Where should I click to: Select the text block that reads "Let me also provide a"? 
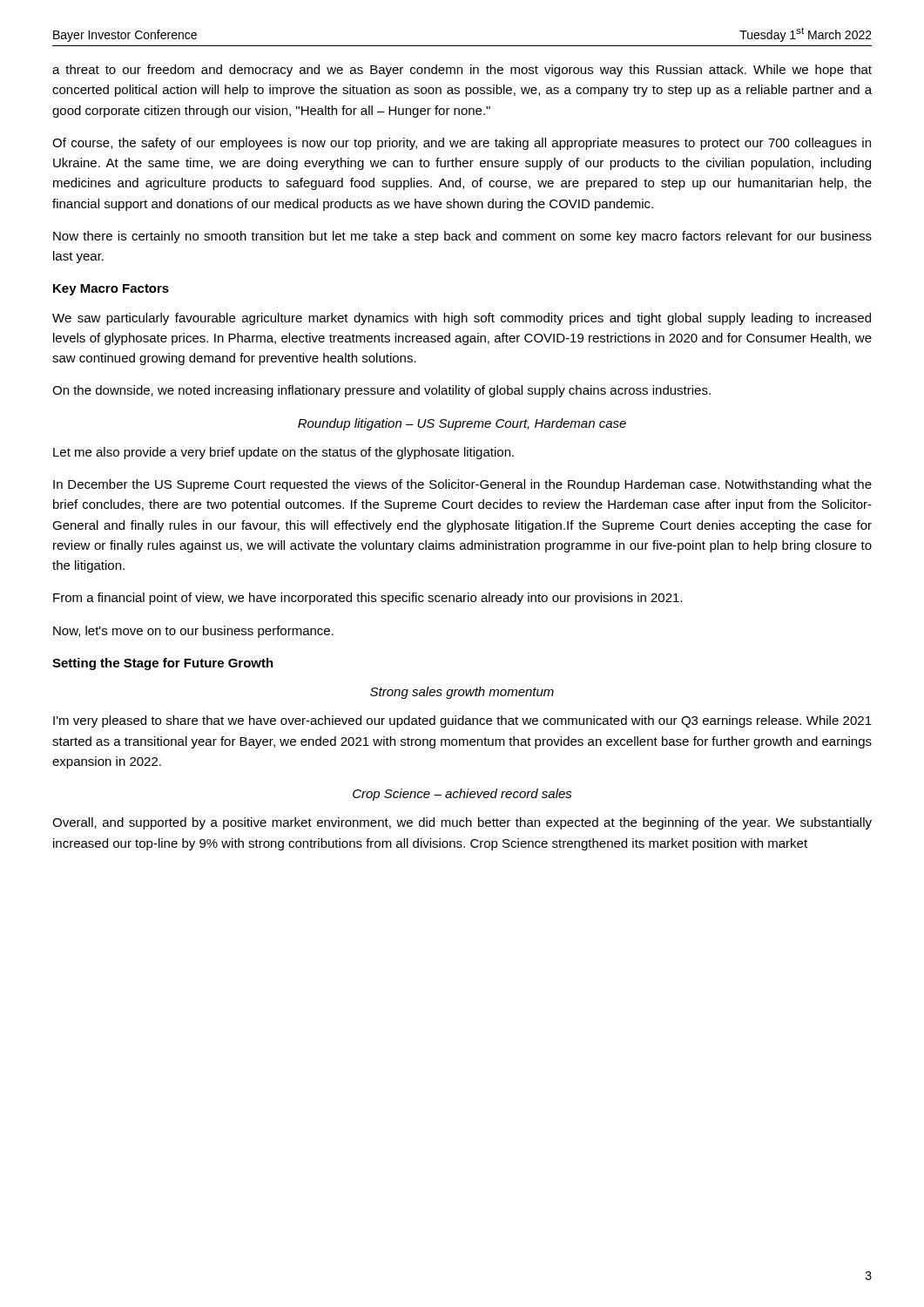coord(462,452)
